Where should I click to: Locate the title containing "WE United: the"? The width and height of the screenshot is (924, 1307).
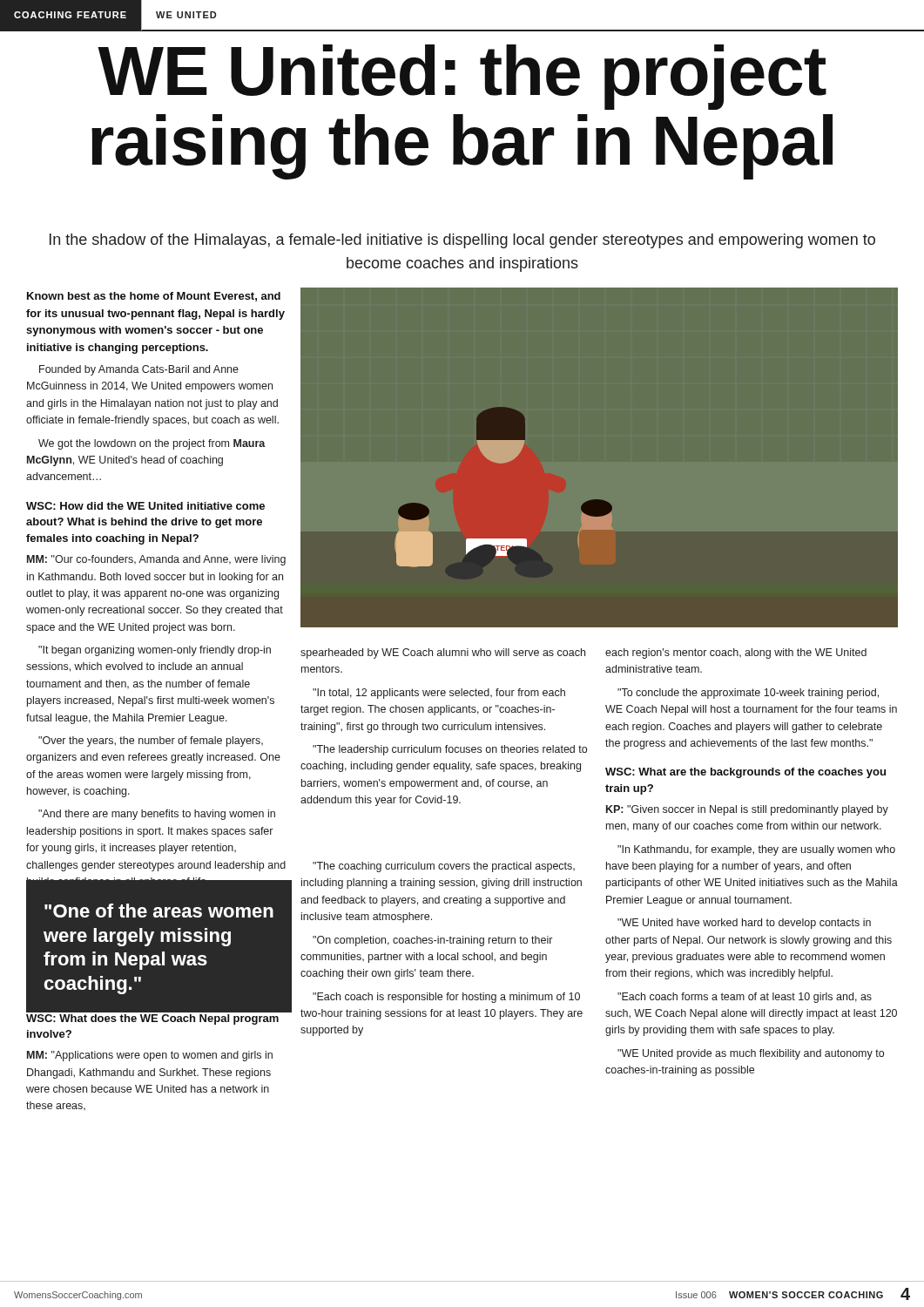(462, 106)
